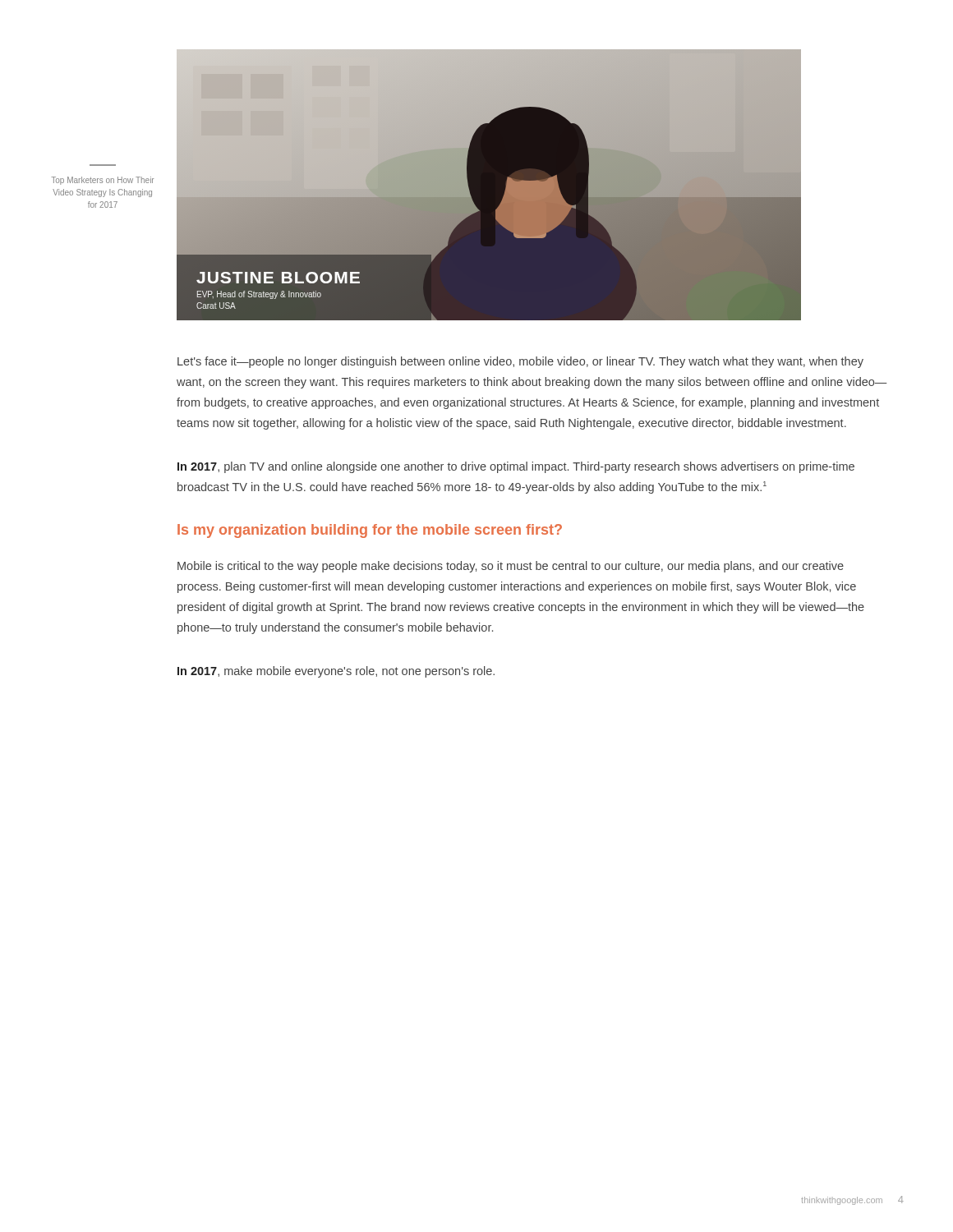Find the block on this page that starts "Let's face it—people no"
Viewport: 953px width, 1232px height.
pos(532,392)
